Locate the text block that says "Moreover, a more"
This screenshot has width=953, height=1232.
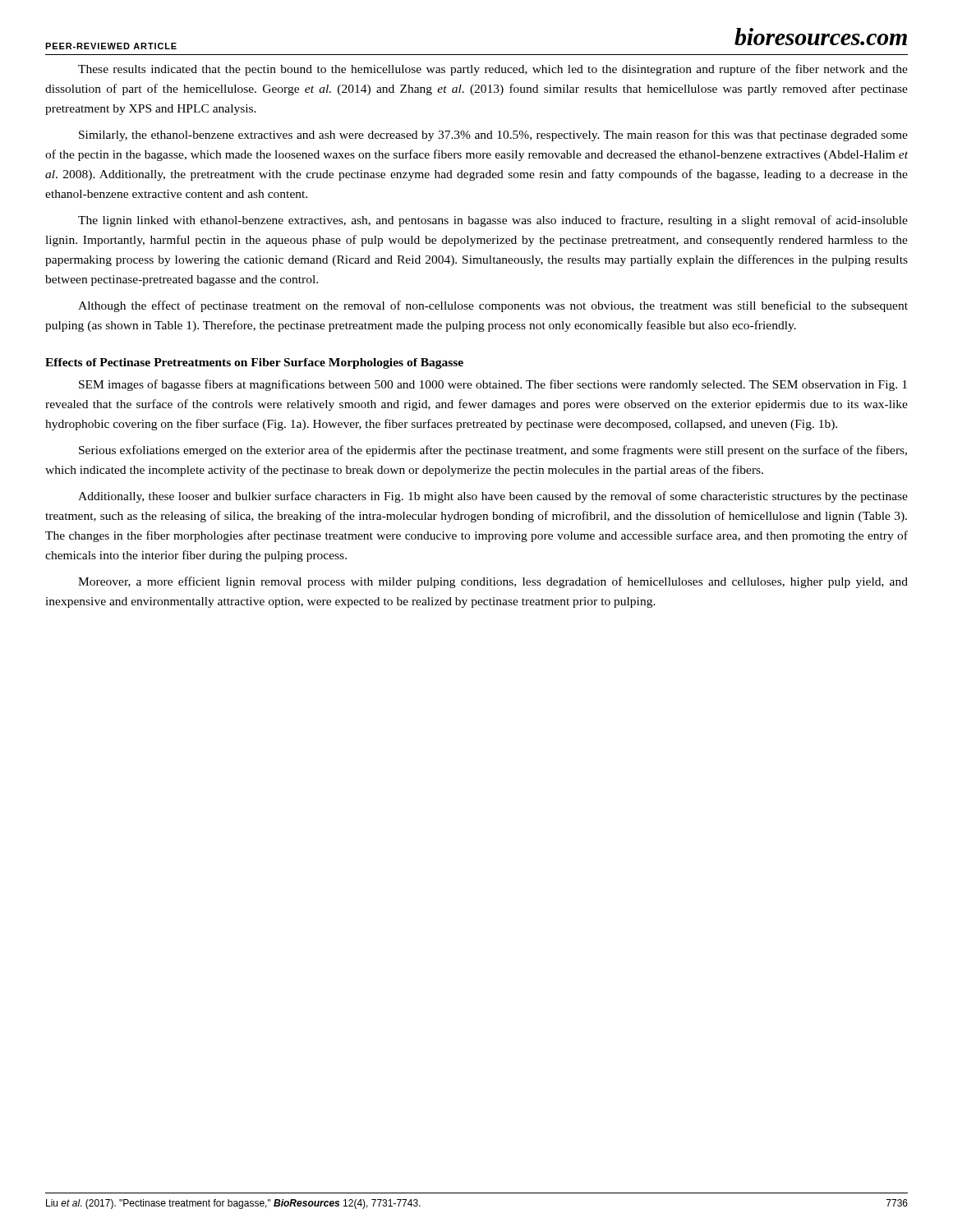[476, 591]
